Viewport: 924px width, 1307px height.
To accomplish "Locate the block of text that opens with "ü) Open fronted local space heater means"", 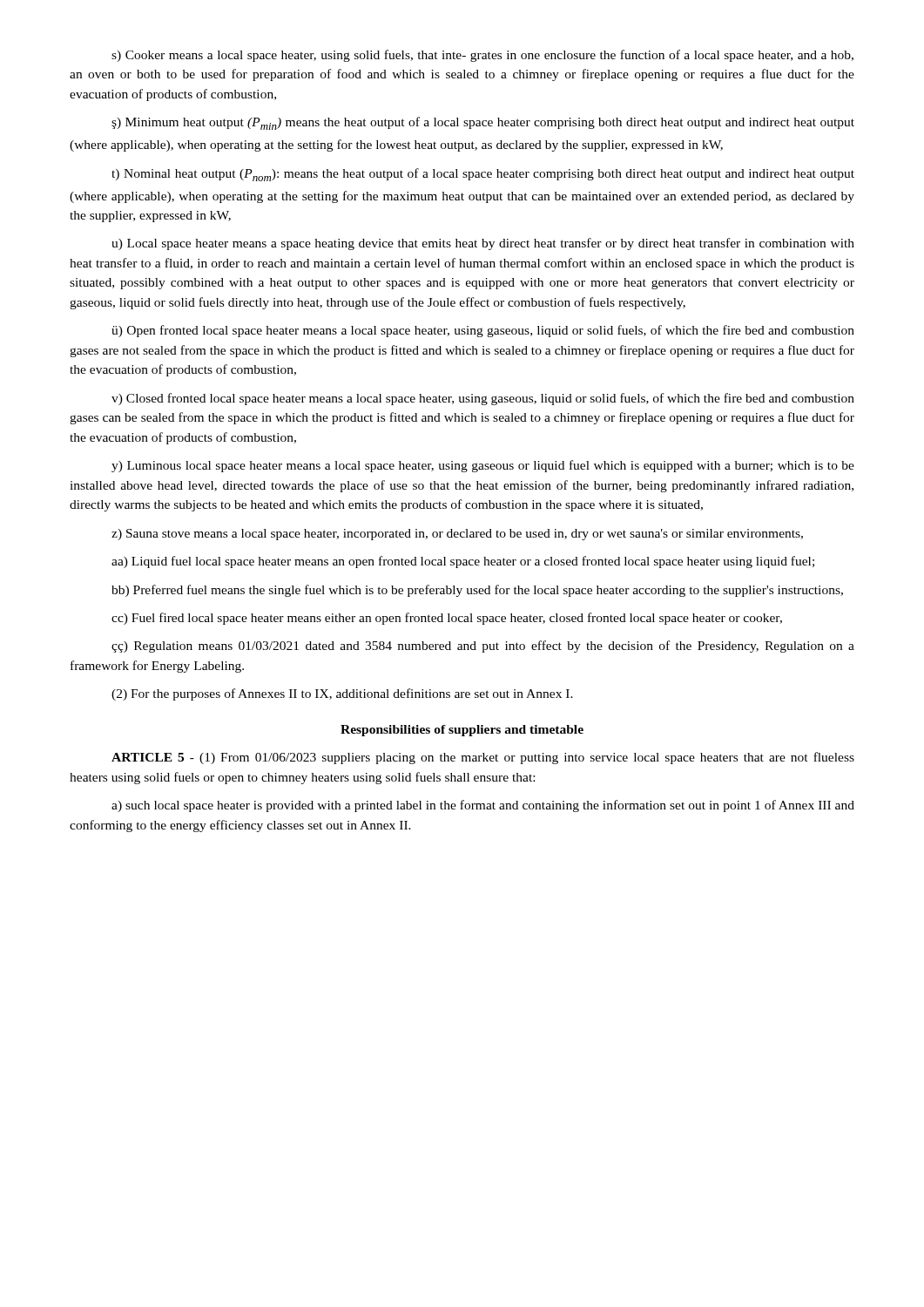I will (x=462, y=350).
